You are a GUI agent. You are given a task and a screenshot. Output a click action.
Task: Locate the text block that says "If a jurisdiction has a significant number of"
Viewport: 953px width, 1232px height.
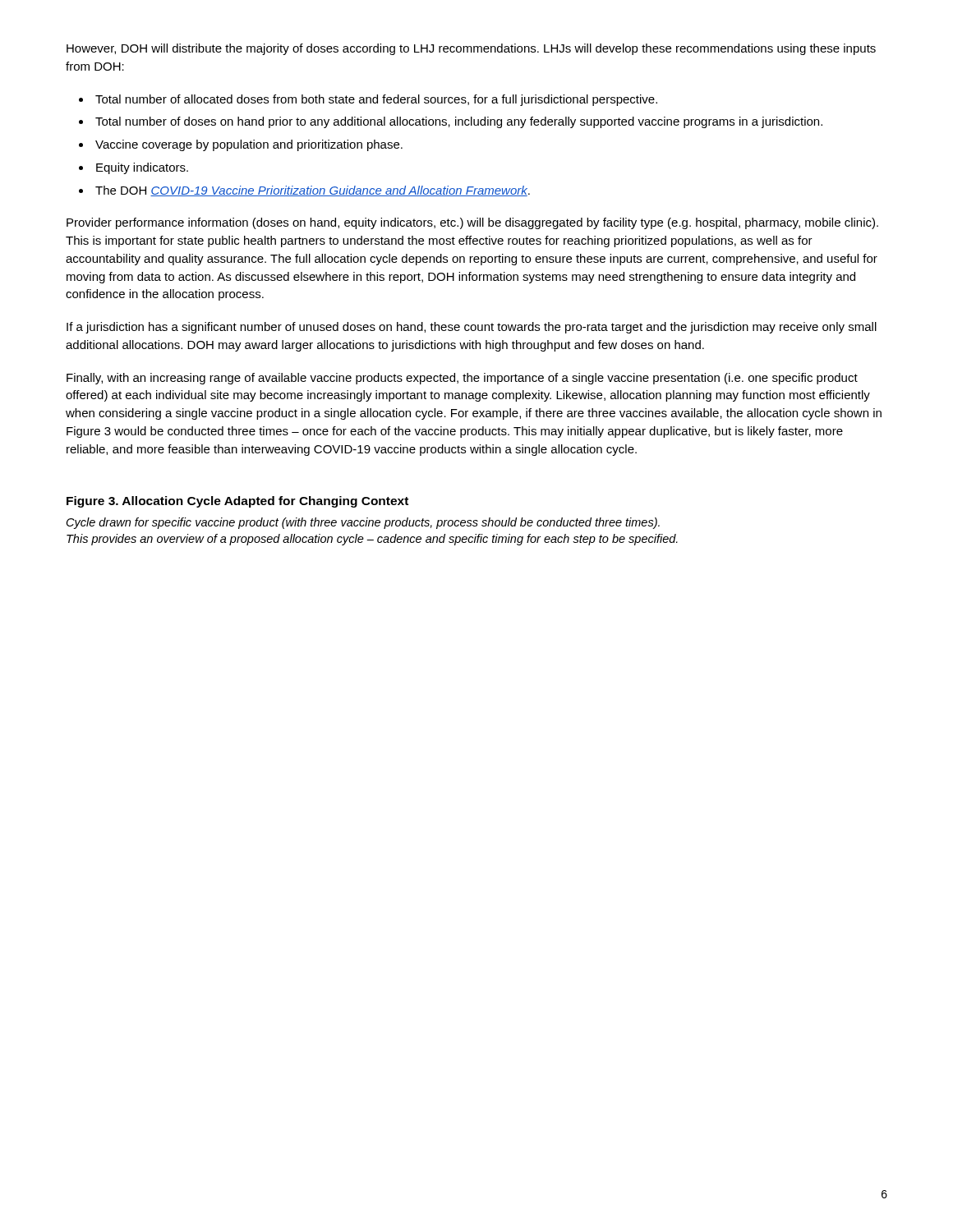pyautogui.click(x=471, y=335)
